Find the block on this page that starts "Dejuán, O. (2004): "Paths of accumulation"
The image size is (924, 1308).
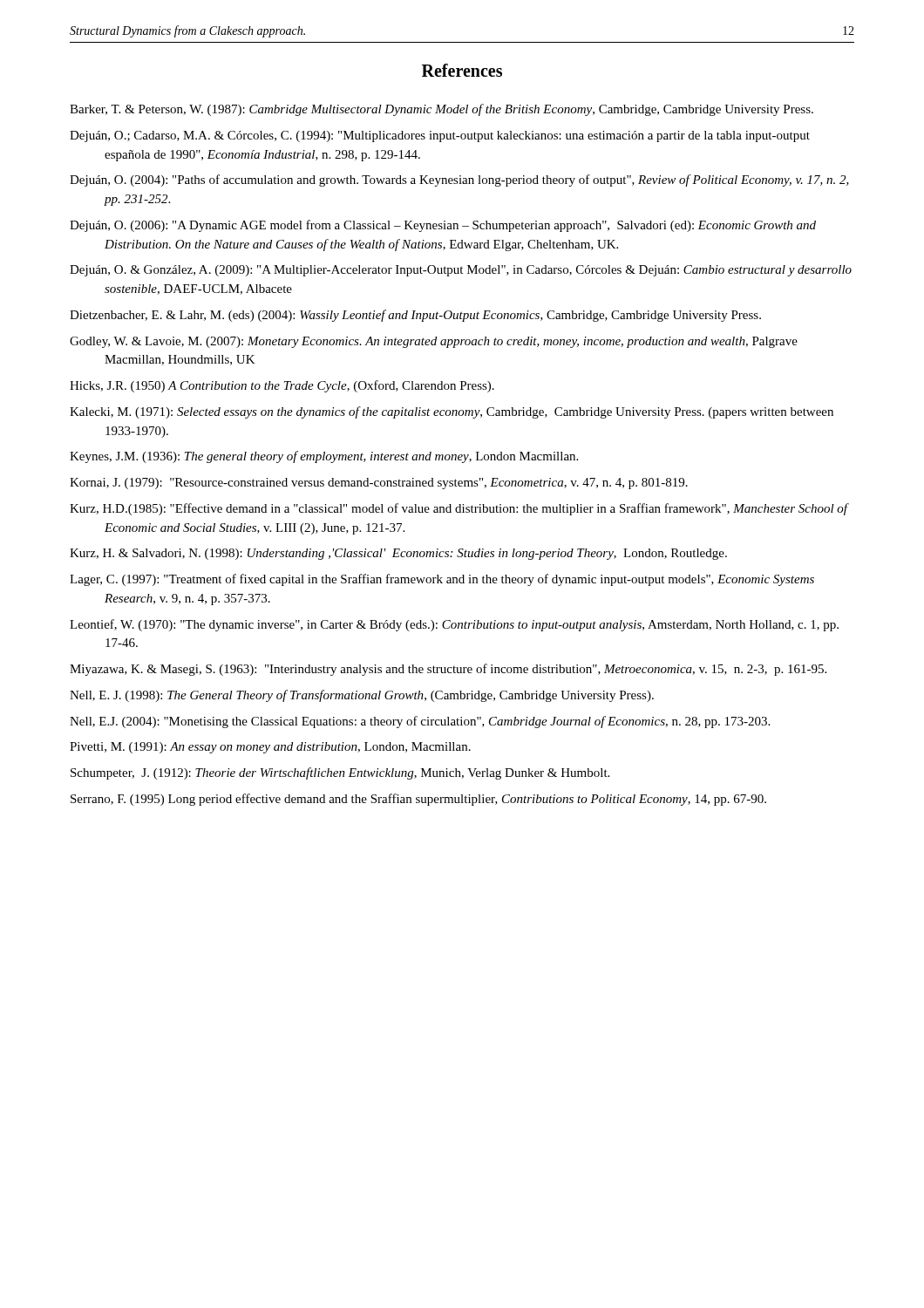coord(460,189)
